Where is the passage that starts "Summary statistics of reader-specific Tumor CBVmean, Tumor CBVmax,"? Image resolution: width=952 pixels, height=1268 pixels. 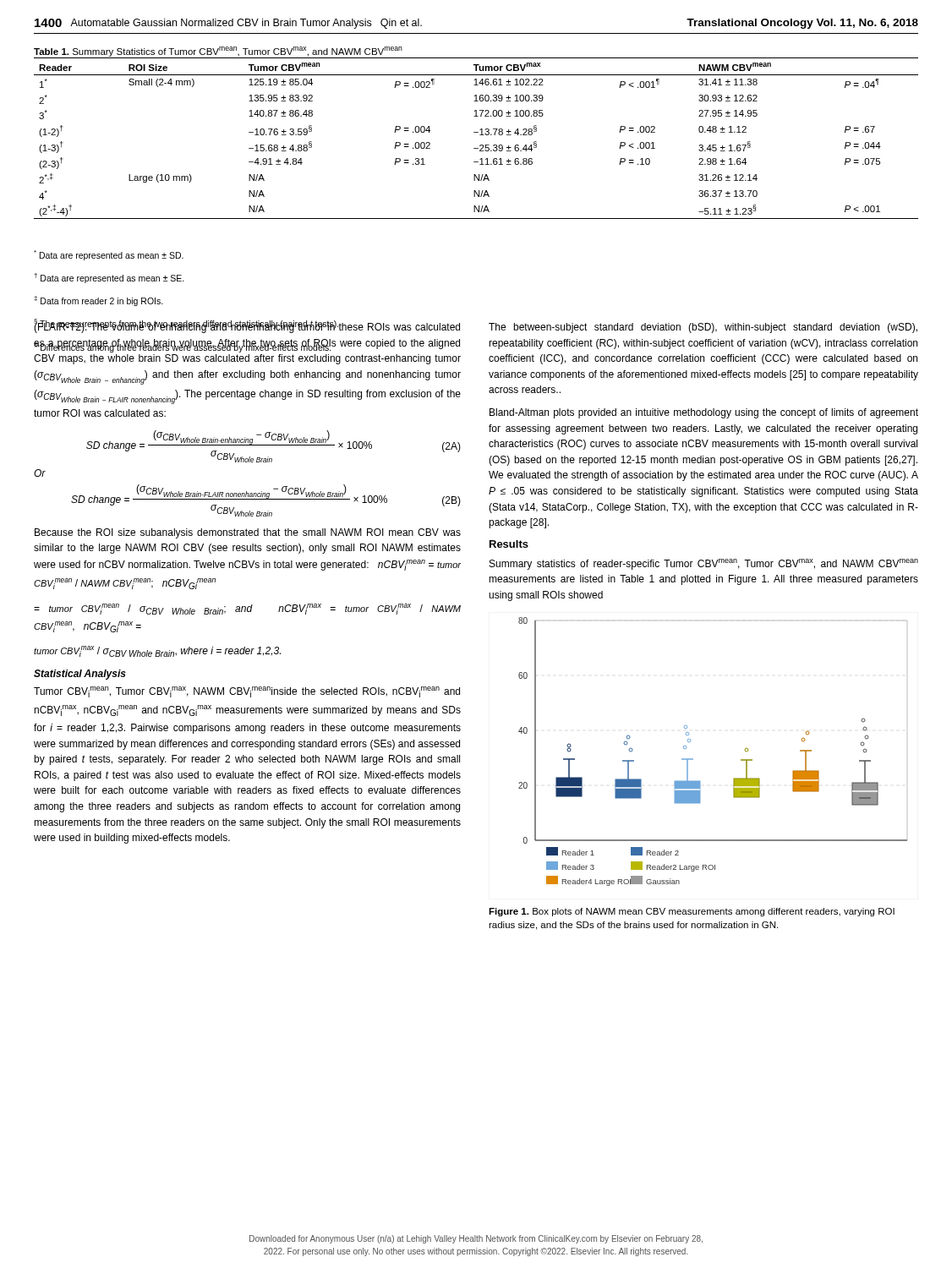[703, 579]
